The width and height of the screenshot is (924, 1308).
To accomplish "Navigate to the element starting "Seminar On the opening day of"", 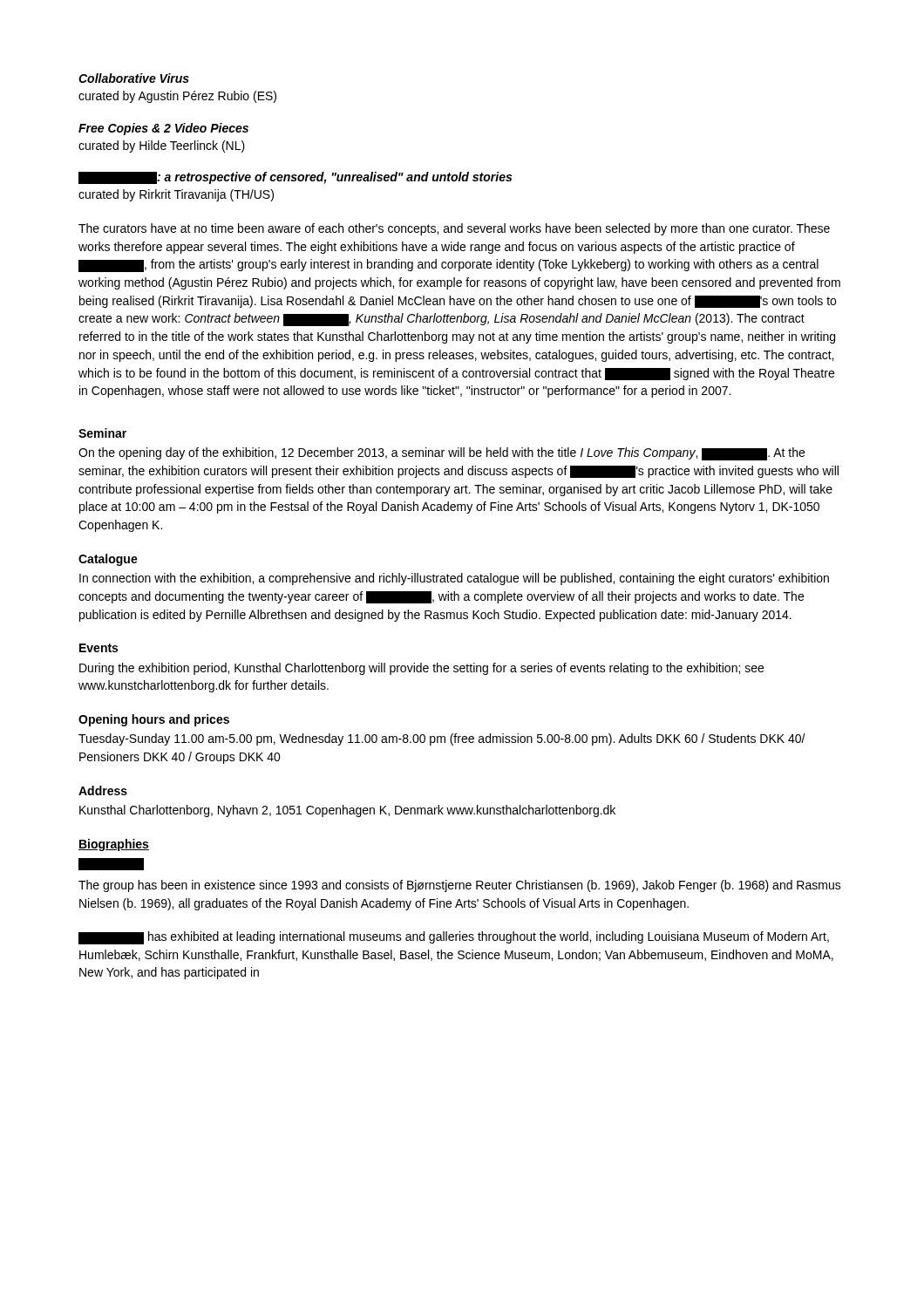I will click(x=462, y=480).
